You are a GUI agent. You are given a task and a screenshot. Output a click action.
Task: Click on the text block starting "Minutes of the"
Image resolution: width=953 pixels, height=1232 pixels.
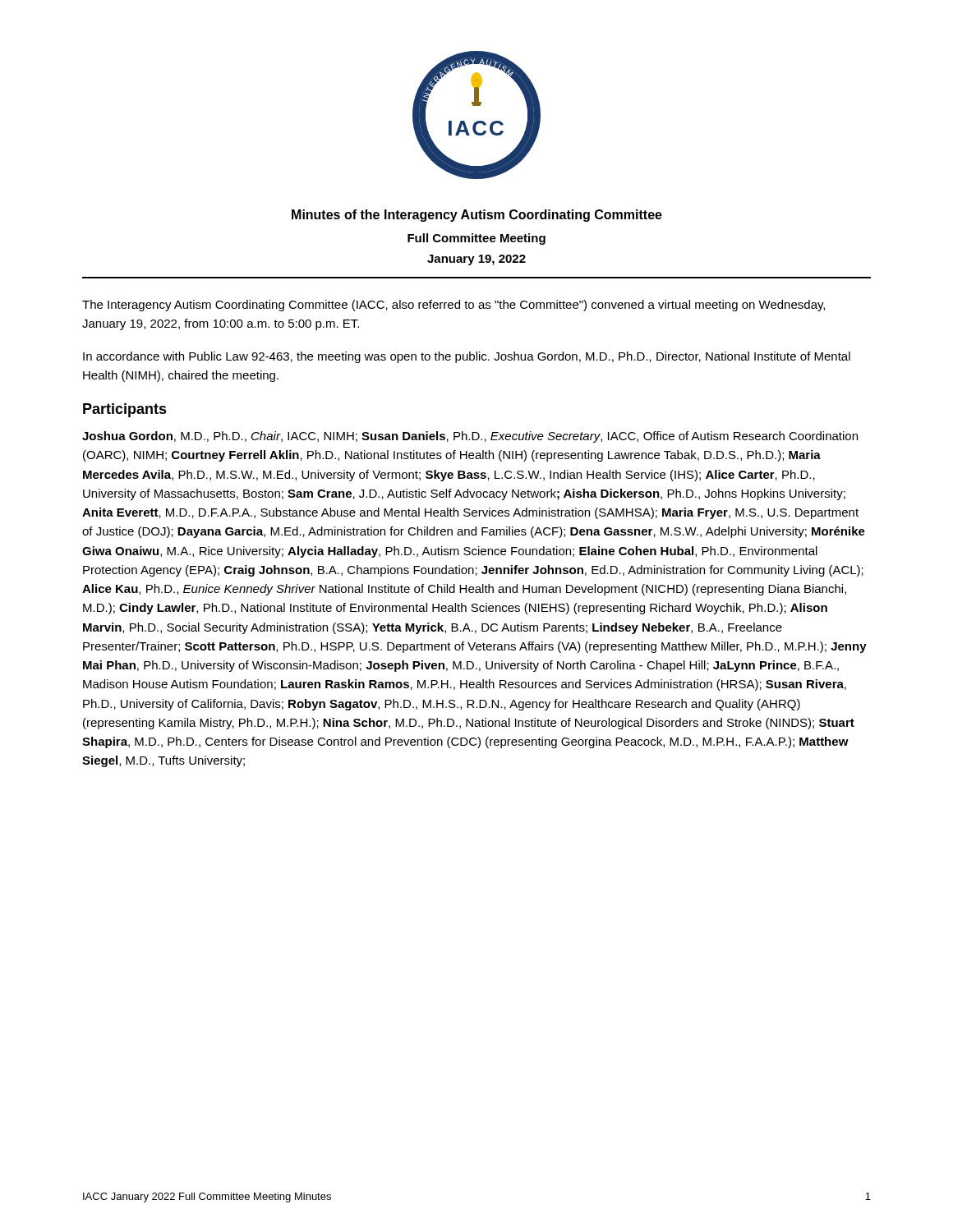[476, 215]
